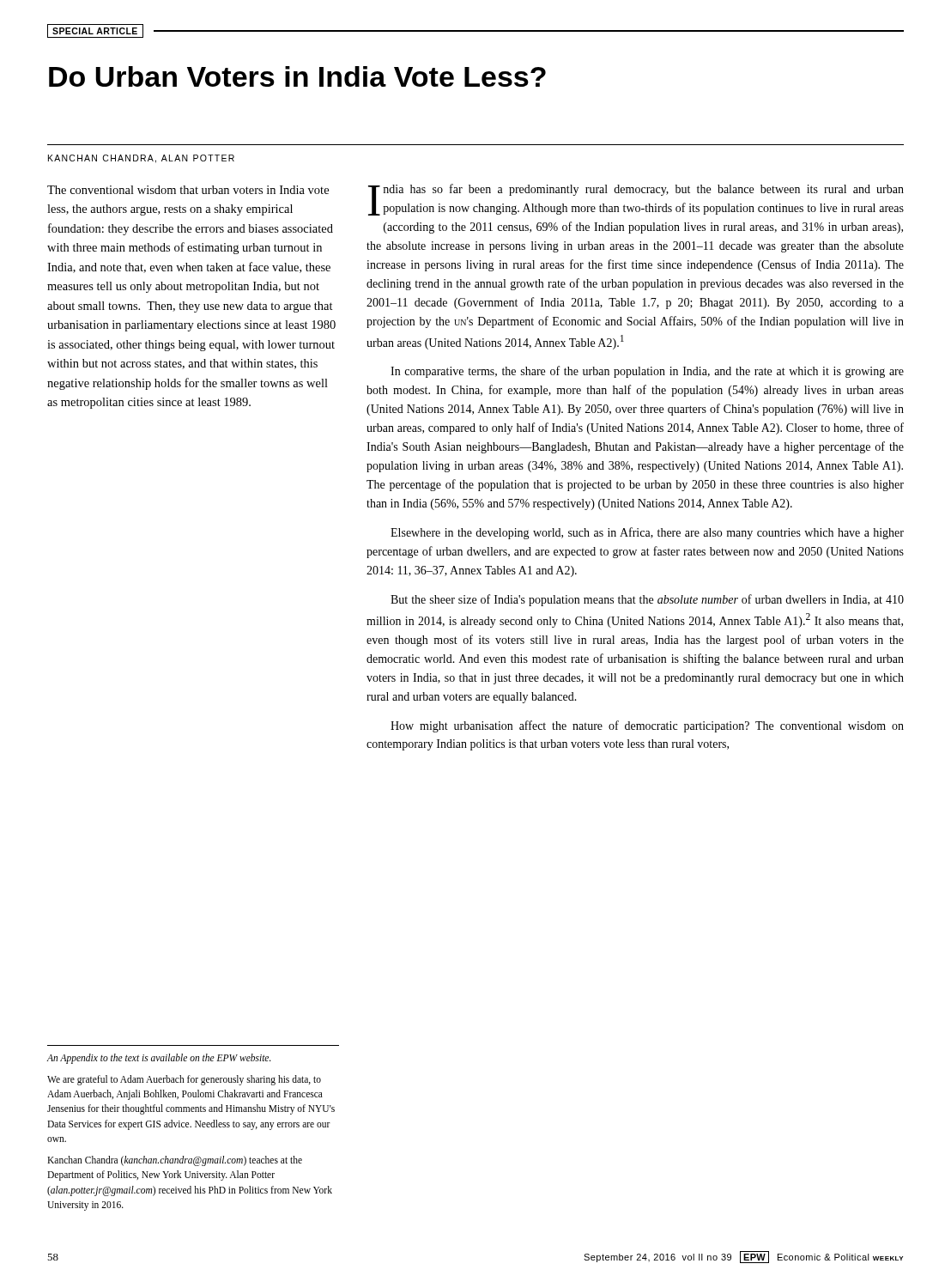Where is the passage that starts "An Appendix to"?
Viewport: 951px width, 1288px height.
coord(193,1058)
